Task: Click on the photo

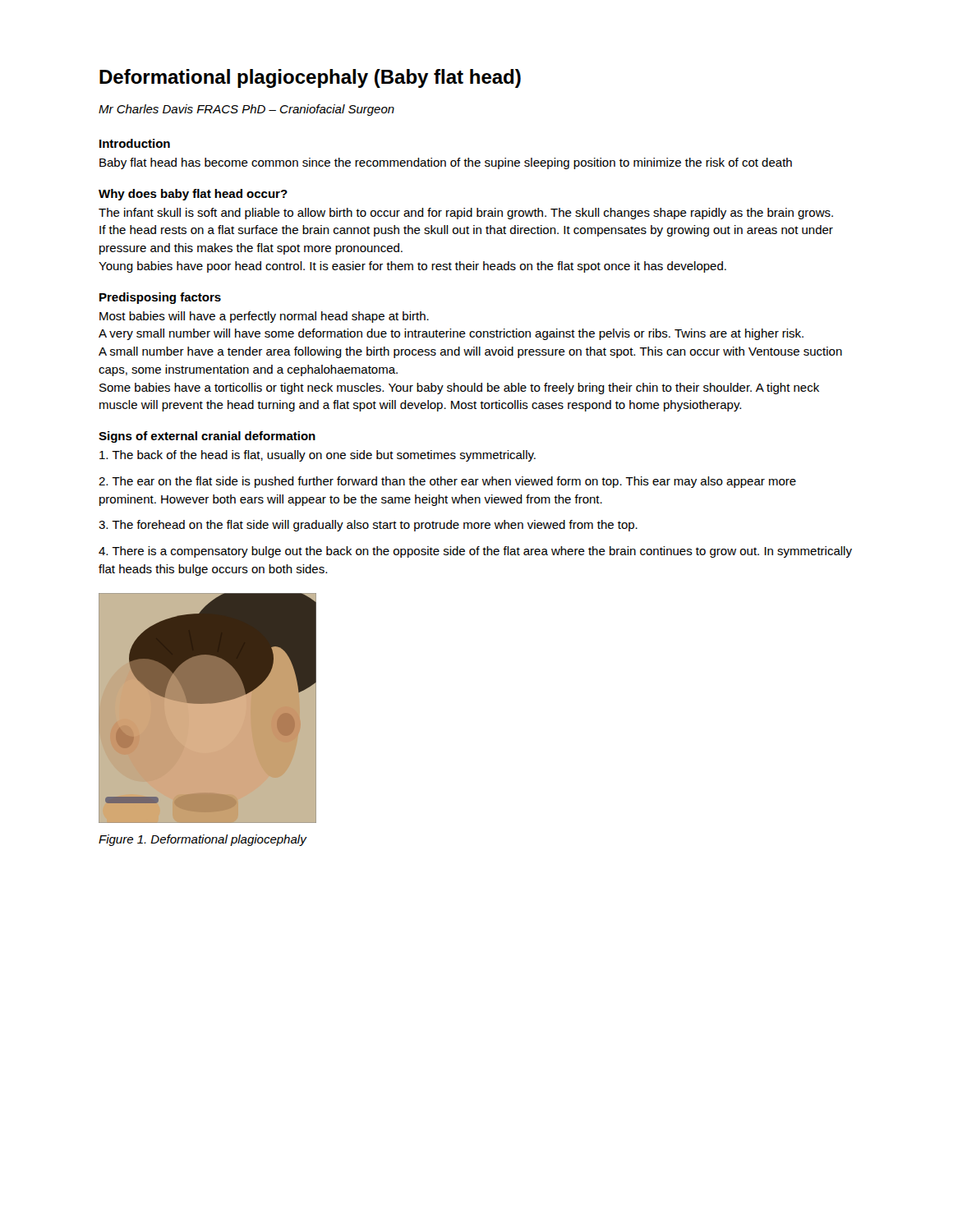Action: point(207,709)
